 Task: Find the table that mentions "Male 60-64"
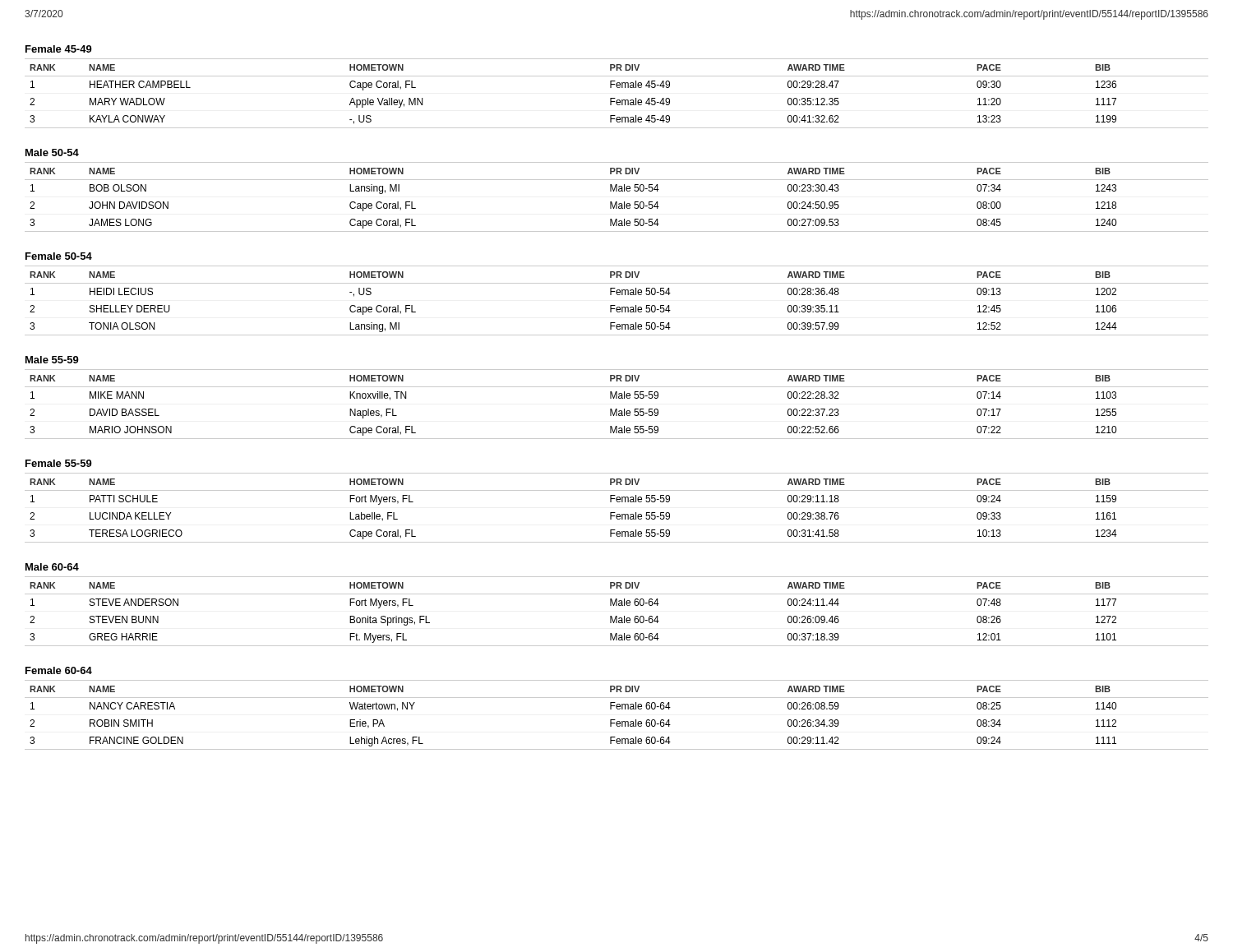coord(616,611)
